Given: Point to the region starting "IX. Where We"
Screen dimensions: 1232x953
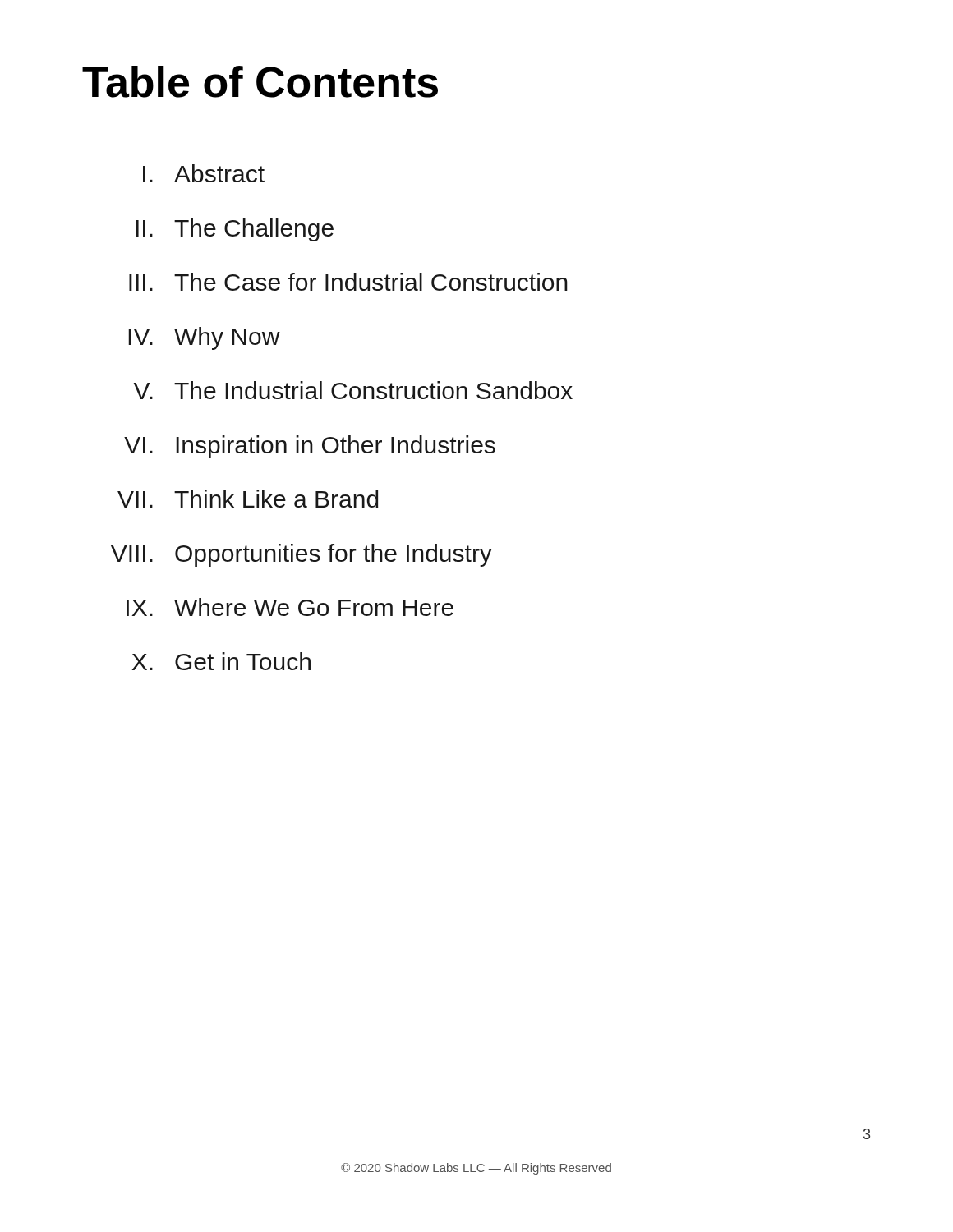Looking at the screenshot, I should tap(268, 608).
